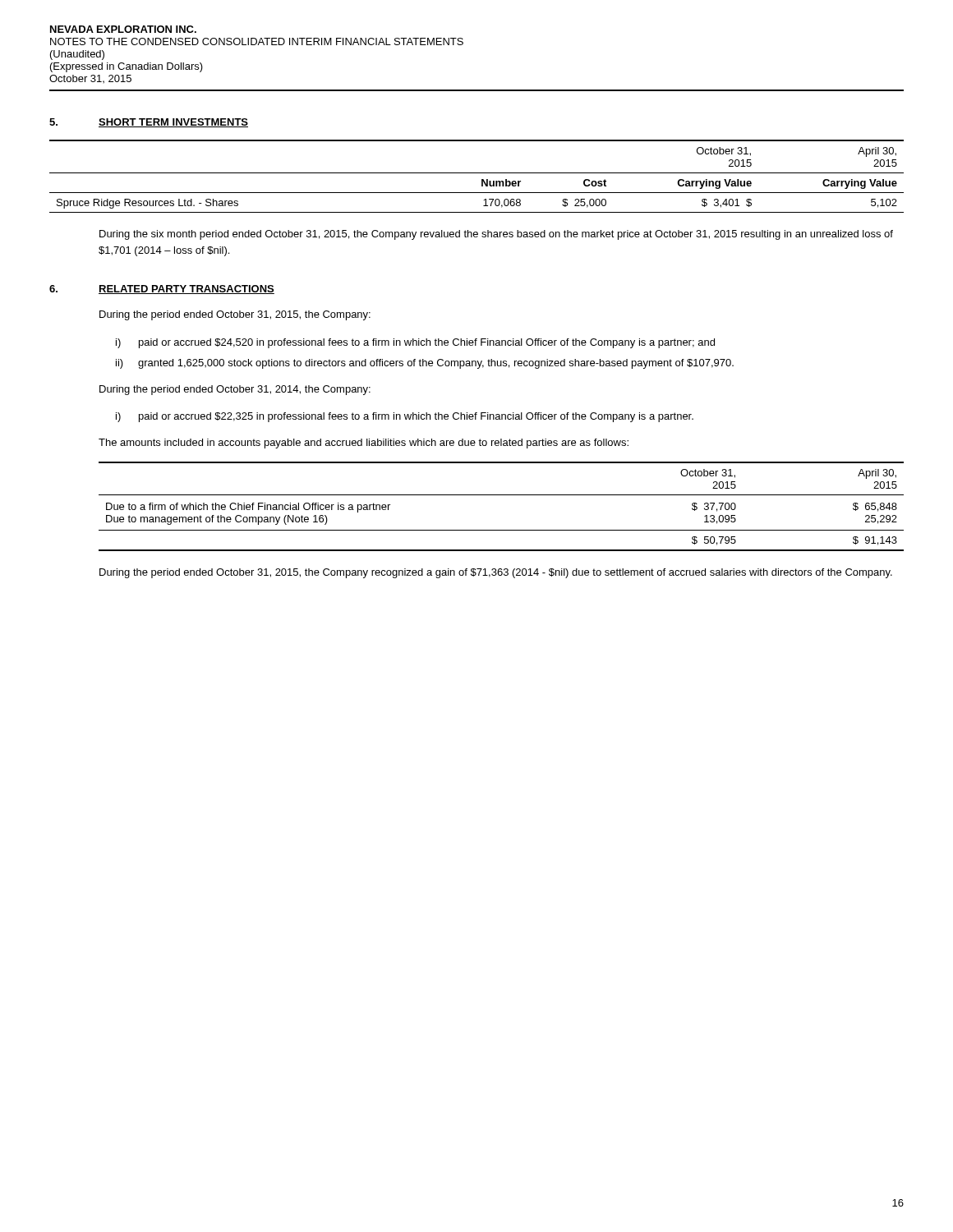
Task: Point to the block beginning "During the six month period ended October 31,"
Action: [496, 242]
